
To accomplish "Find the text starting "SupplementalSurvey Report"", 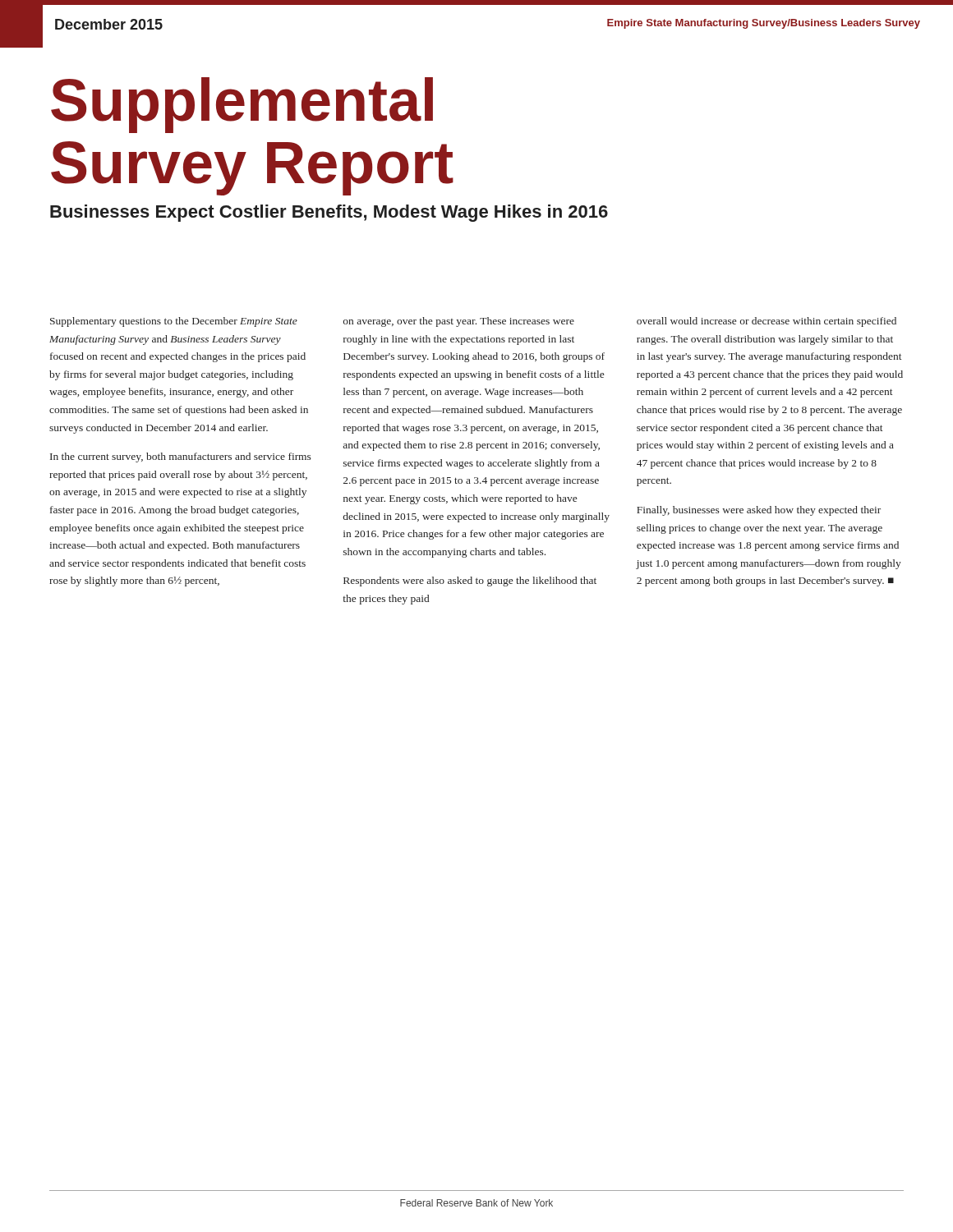I will tap(251, 132).
